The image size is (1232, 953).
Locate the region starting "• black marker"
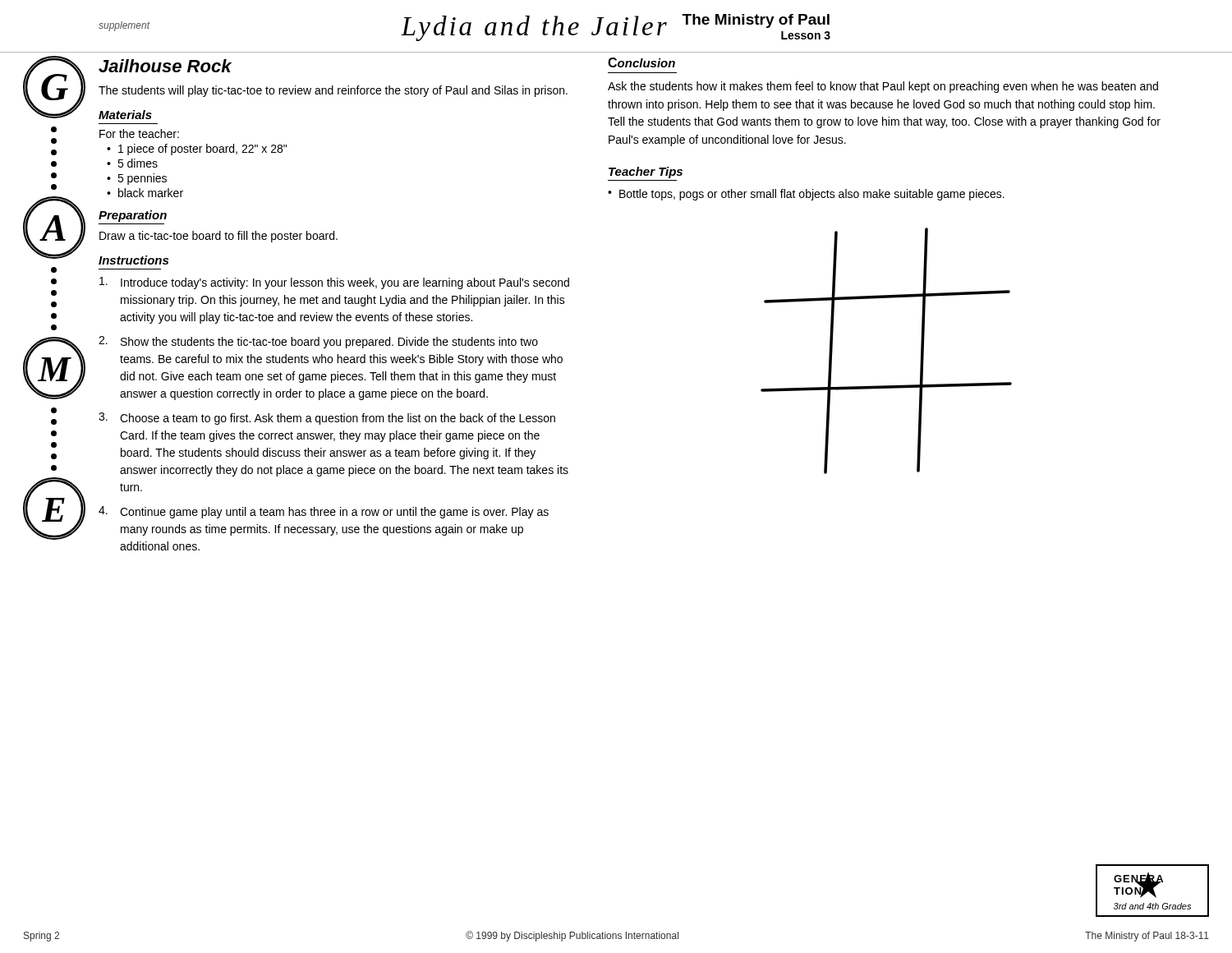click(145, 193)
